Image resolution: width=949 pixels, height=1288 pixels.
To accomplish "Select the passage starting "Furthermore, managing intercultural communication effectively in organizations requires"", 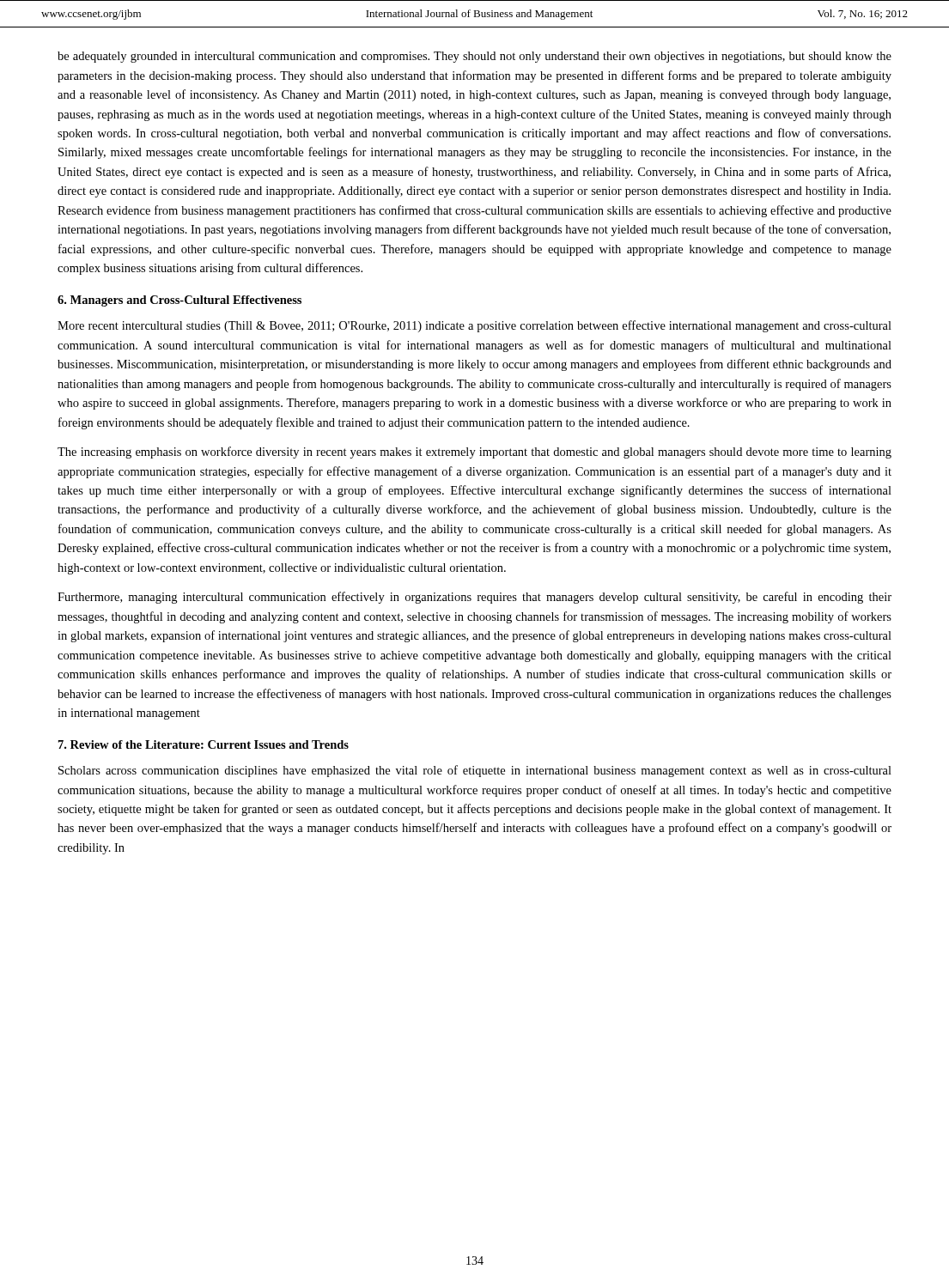I will (474, 655).
